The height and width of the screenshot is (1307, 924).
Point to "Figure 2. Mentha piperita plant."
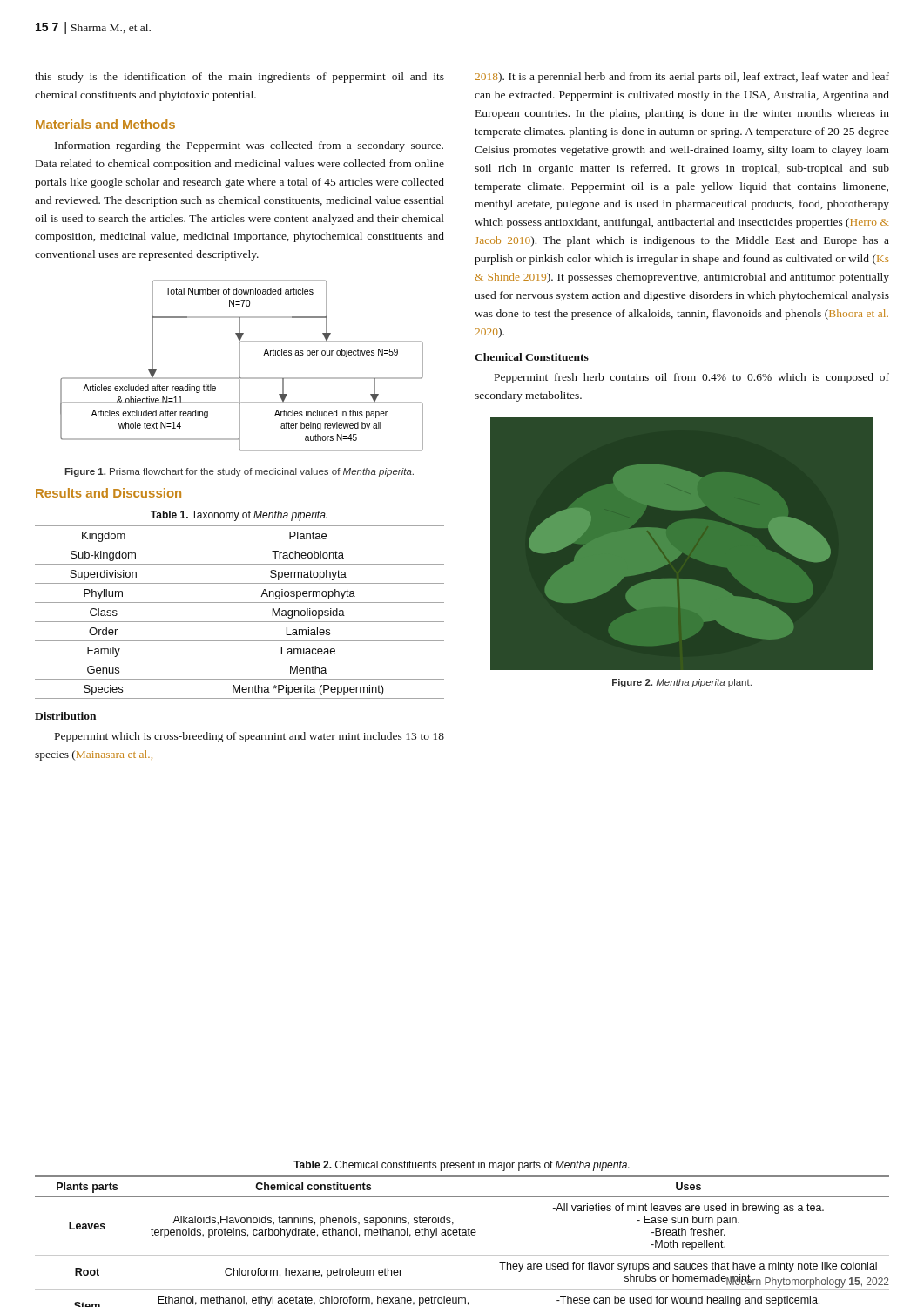(x=682, y=682)
